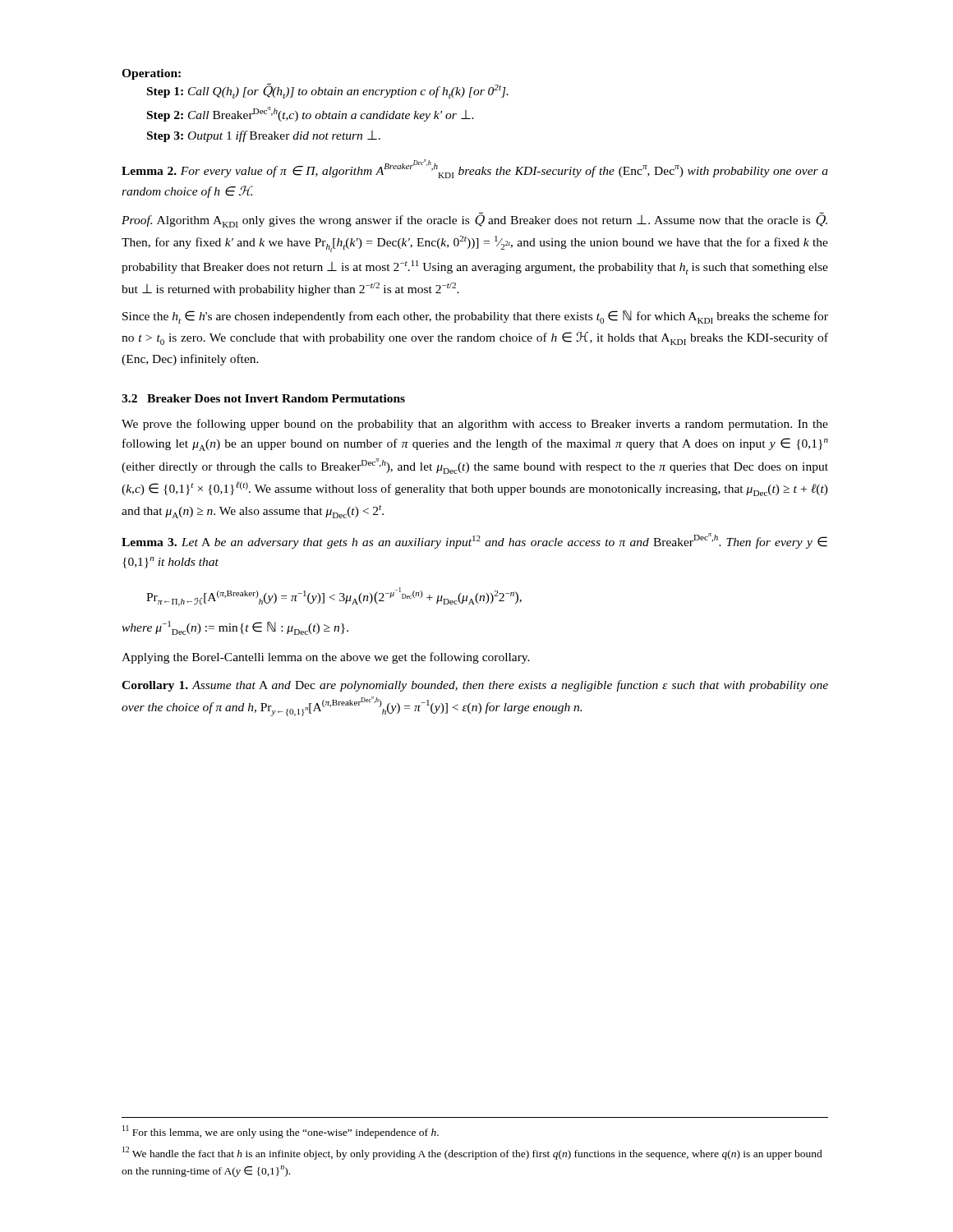Select the section header with the text "3.2 Breaker Does not Invert Random Permutations"
This screenshot has height=1232, width=953.
[x=263, y=398]
